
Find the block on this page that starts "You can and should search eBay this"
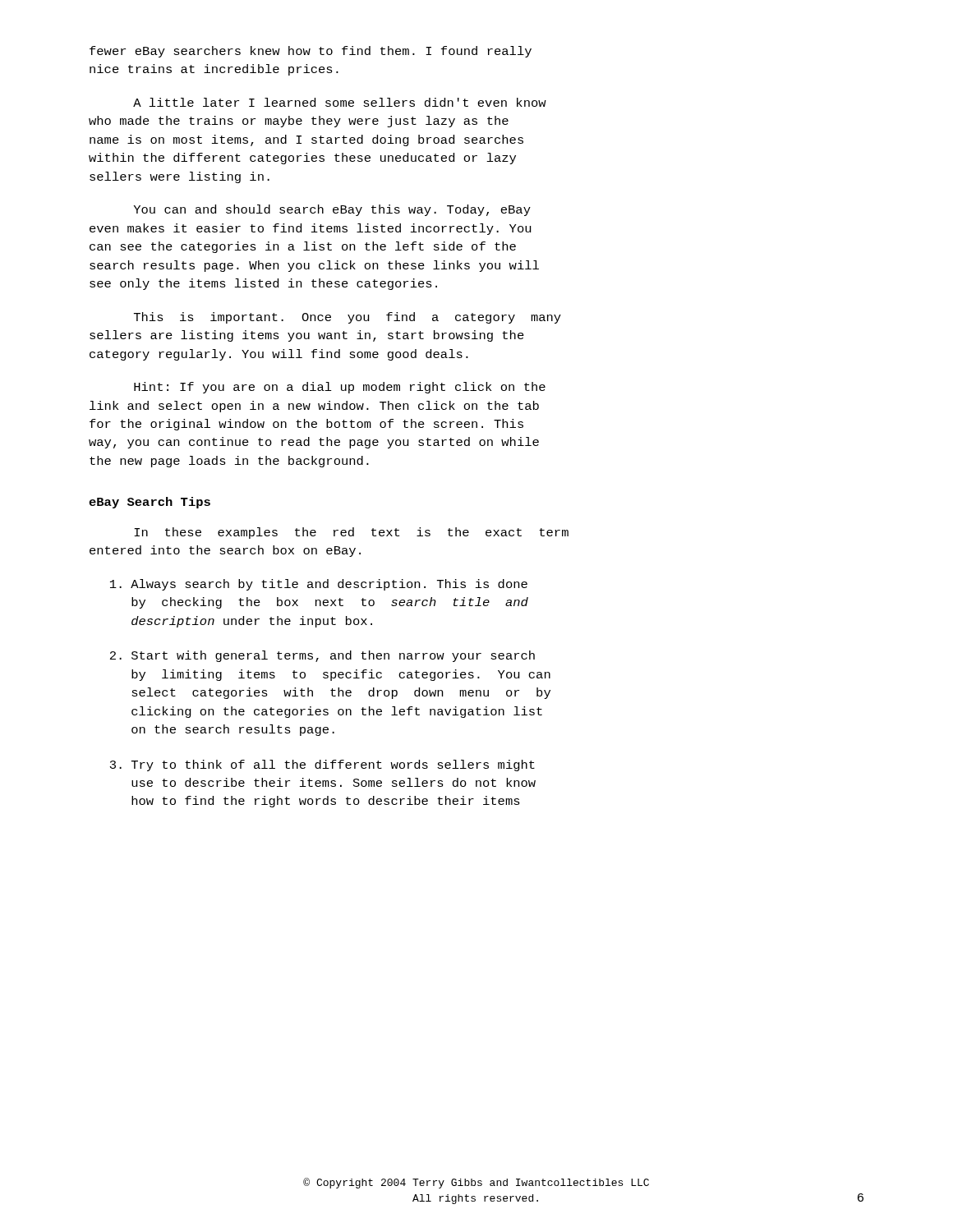pos(314,247)
